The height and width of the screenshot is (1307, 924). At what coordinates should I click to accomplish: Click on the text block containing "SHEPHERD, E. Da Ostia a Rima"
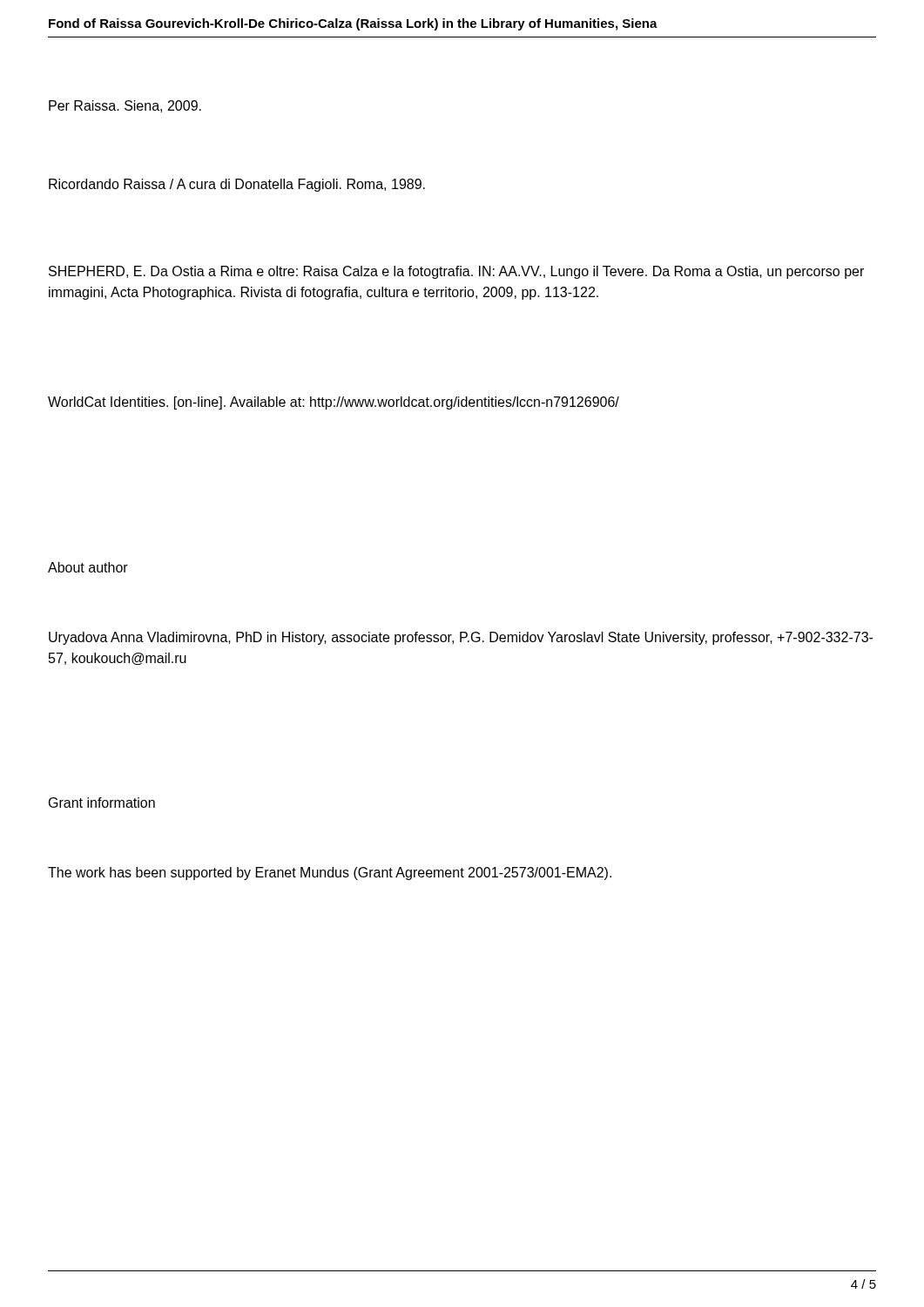[456, 282]
